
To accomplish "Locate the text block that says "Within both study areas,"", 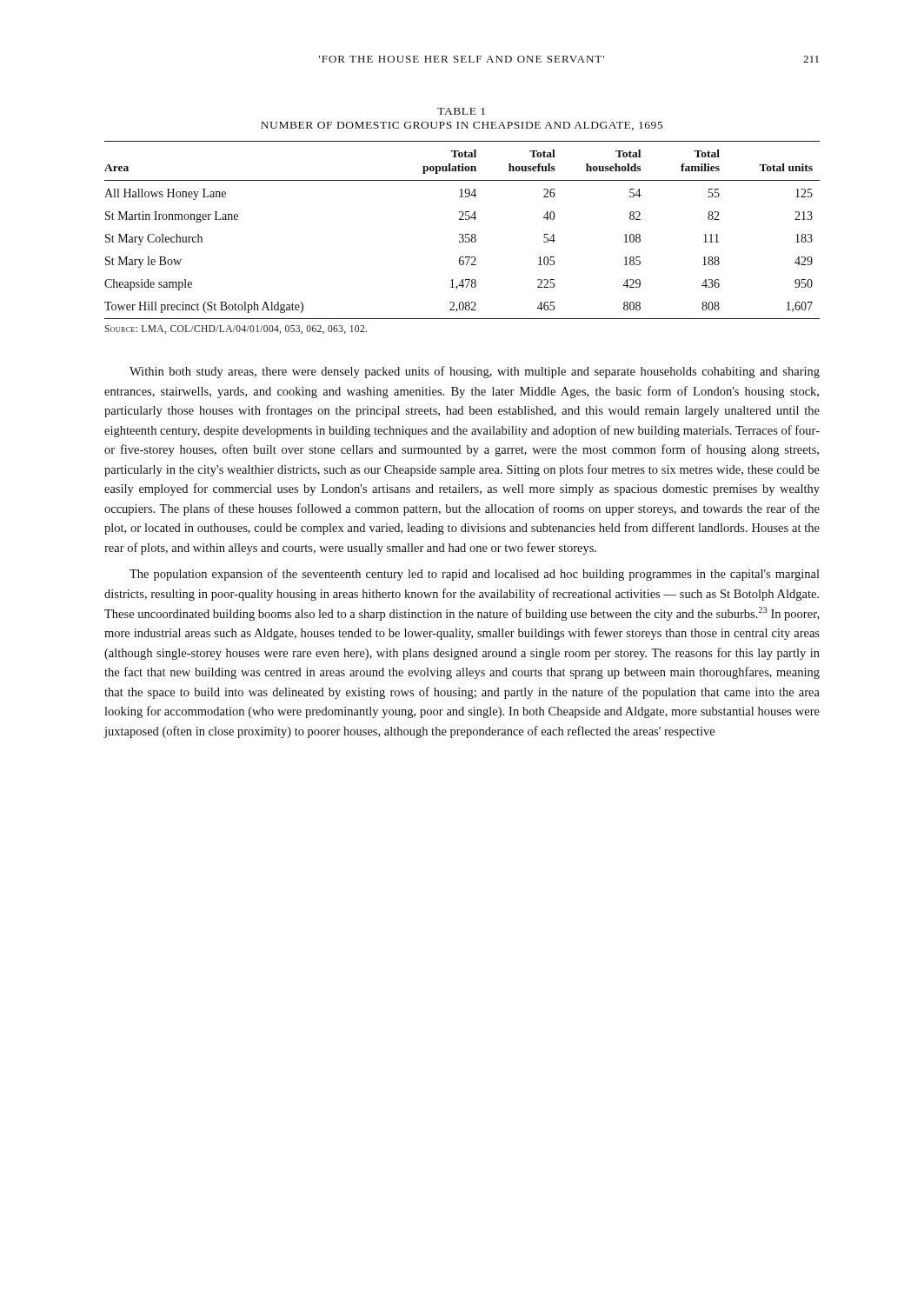I will coord(462,460).
